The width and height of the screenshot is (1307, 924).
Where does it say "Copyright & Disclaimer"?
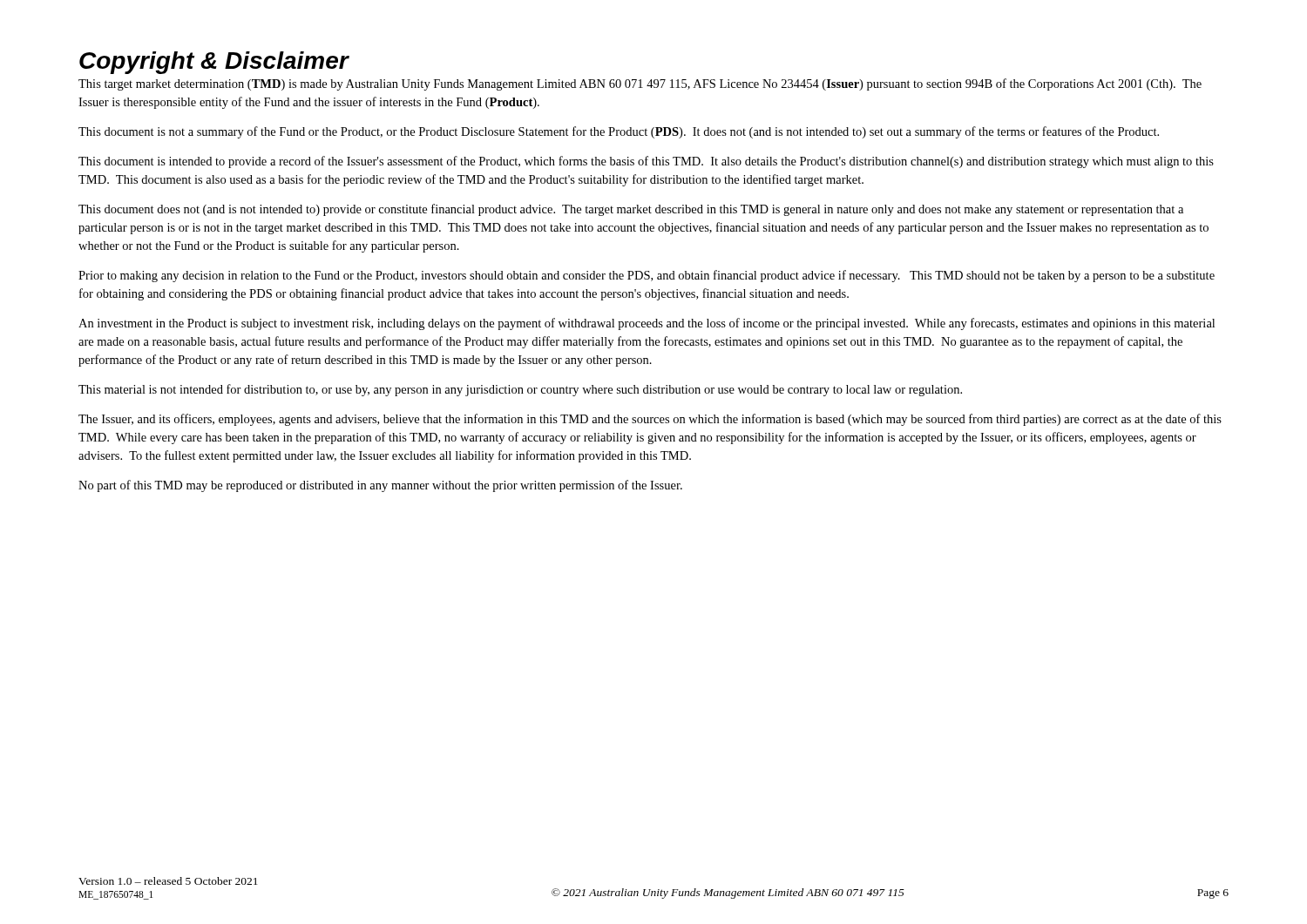(213, 61)
